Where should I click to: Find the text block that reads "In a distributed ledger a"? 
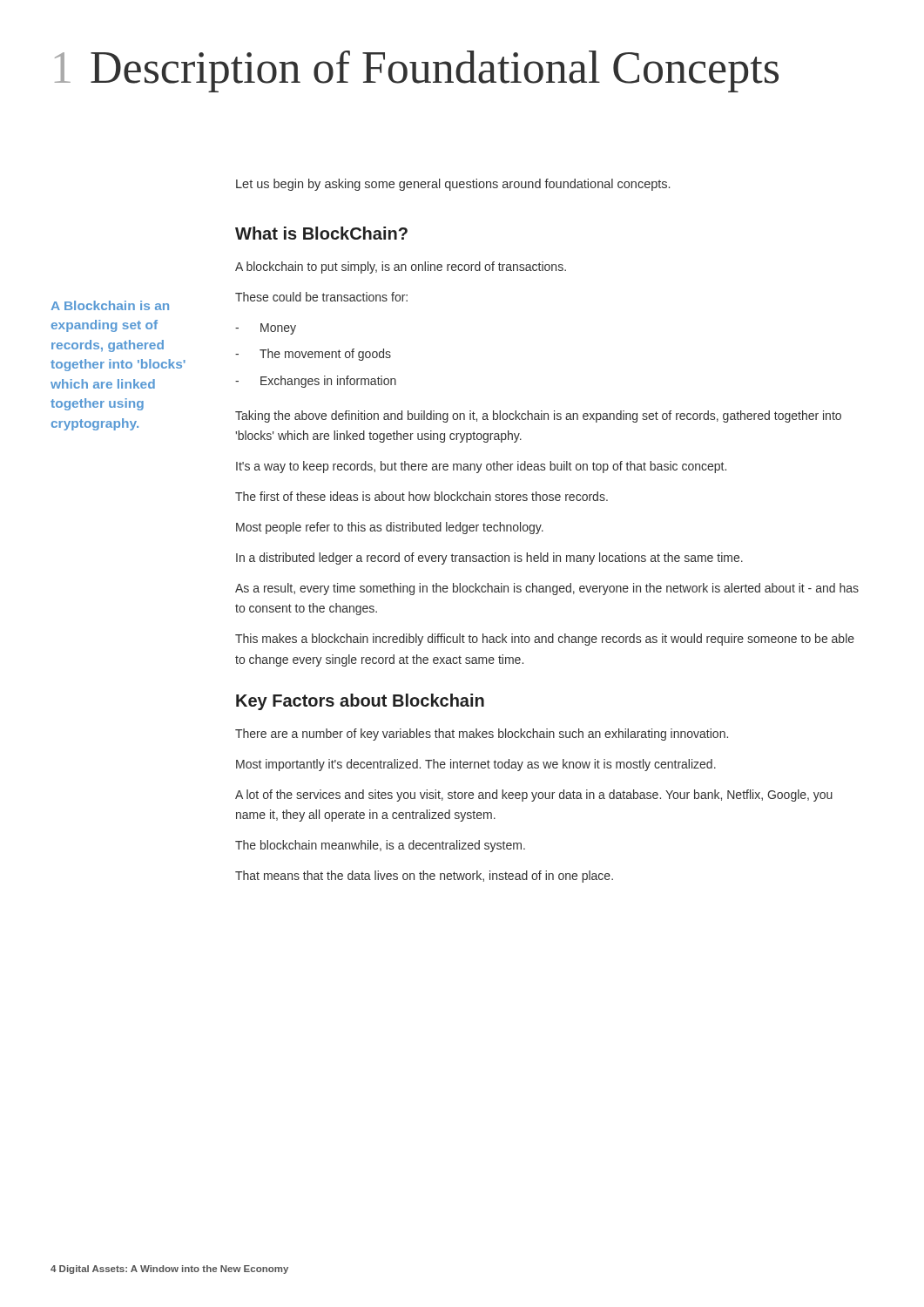[x=489, y=558]
